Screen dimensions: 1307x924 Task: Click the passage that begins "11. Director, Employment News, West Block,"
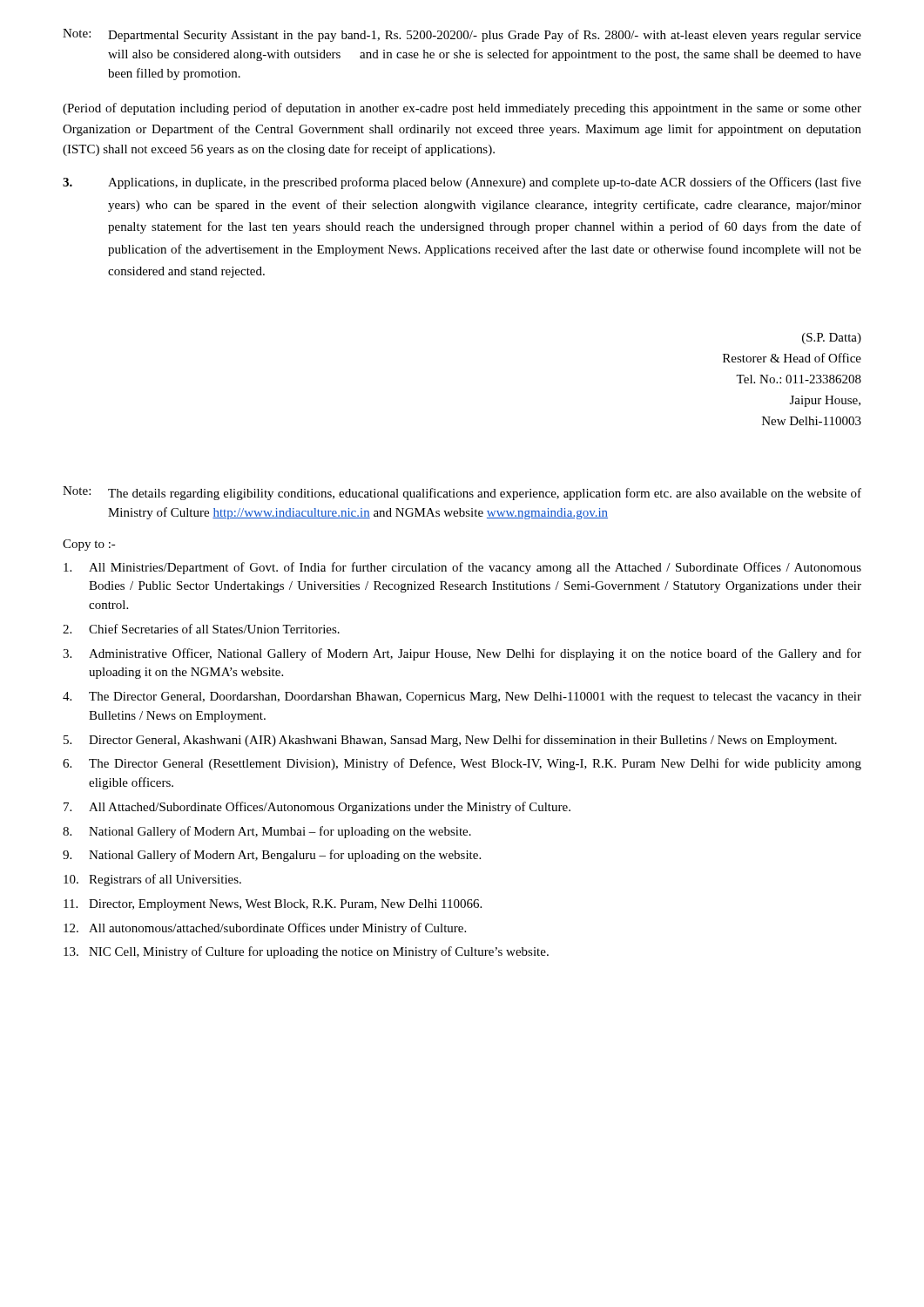tap(462, 904)
